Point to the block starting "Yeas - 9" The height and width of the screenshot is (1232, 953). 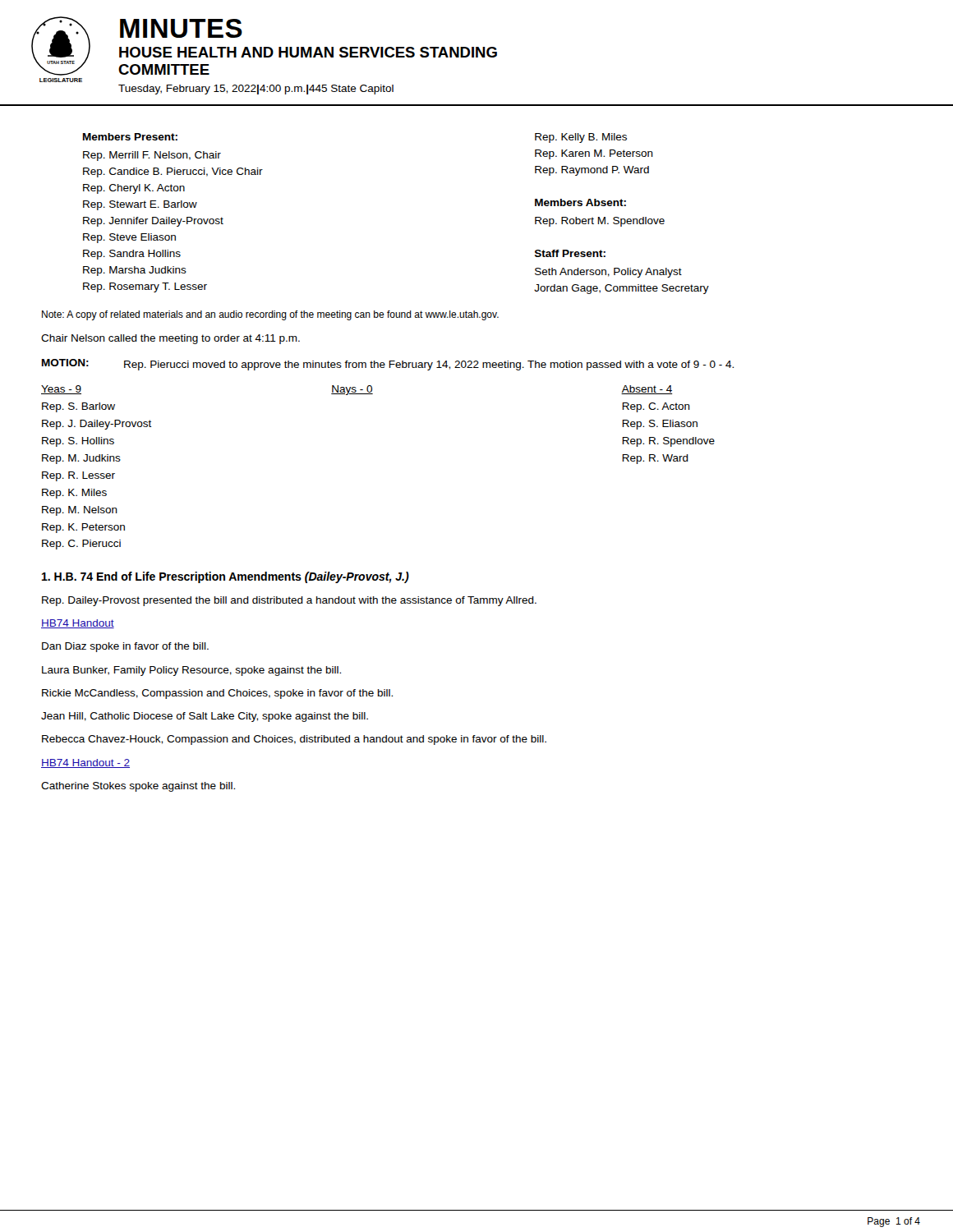click(x=357, y=390)
